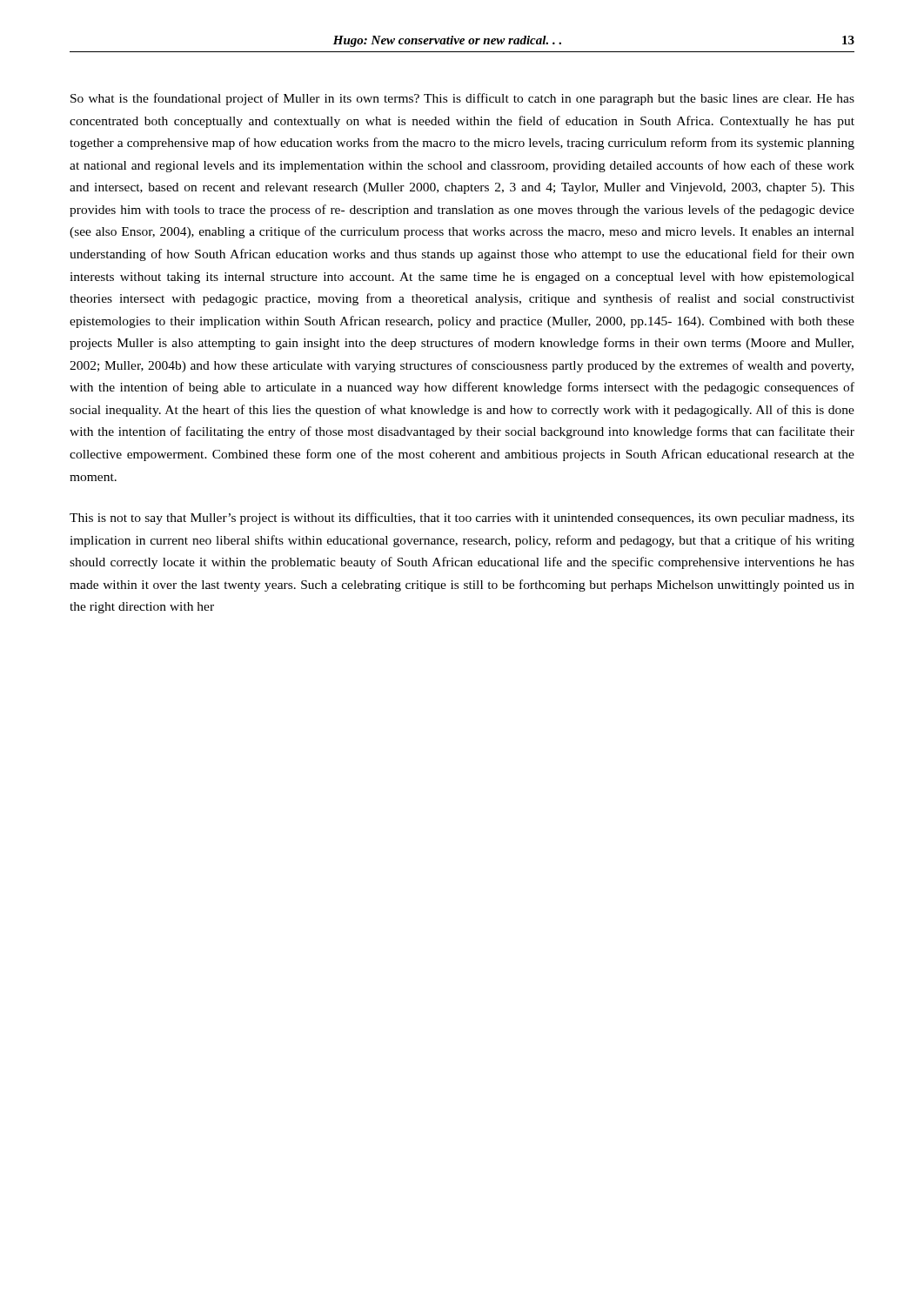Image resolution: width=924 pixels, height=1305 pixels.
Task: Navigate to the block starting "This is not to"
Action: tap(462, 562)
